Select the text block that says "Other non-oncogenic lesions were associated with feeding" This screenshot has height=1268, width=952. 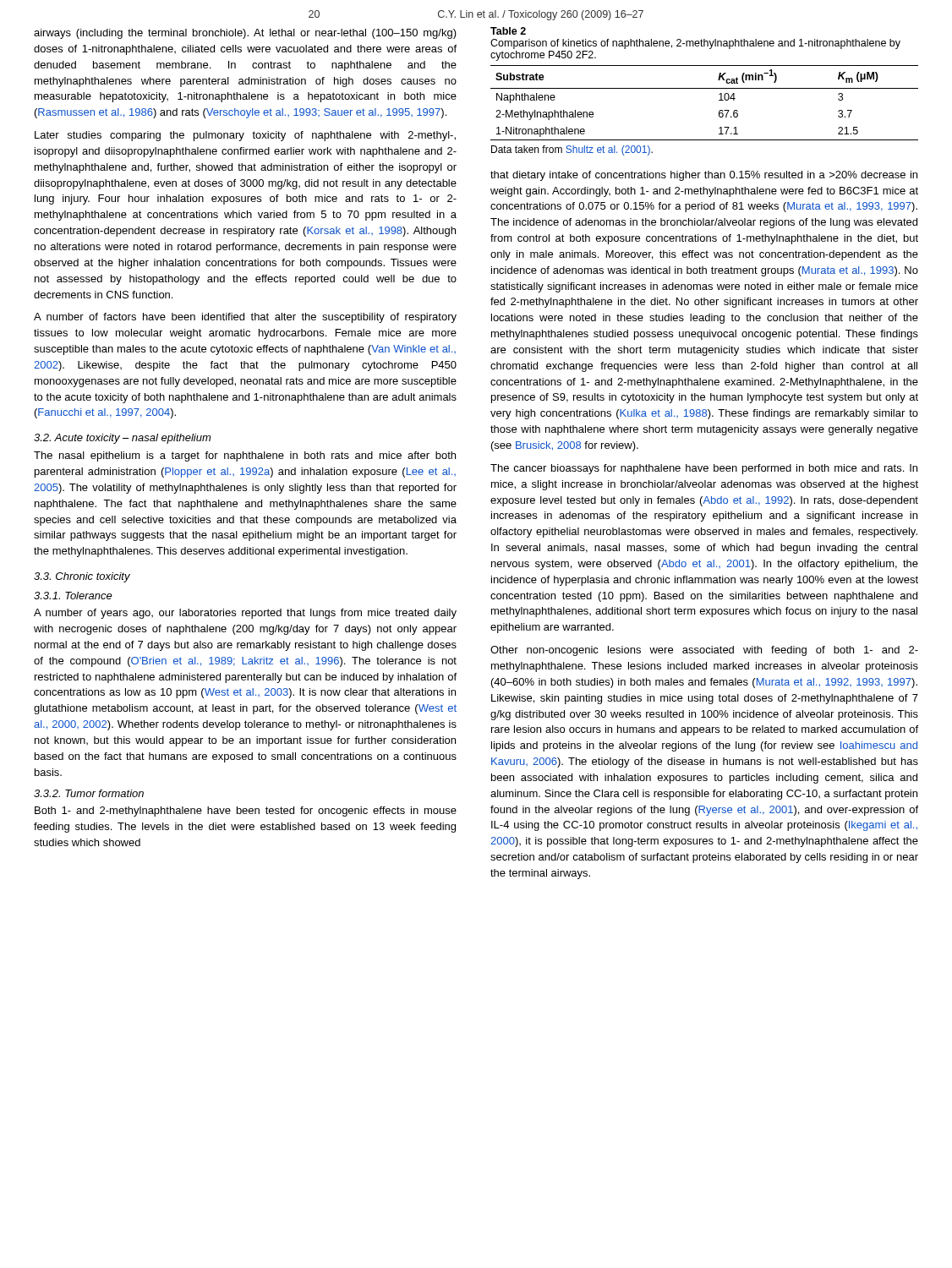pos(704,762)
